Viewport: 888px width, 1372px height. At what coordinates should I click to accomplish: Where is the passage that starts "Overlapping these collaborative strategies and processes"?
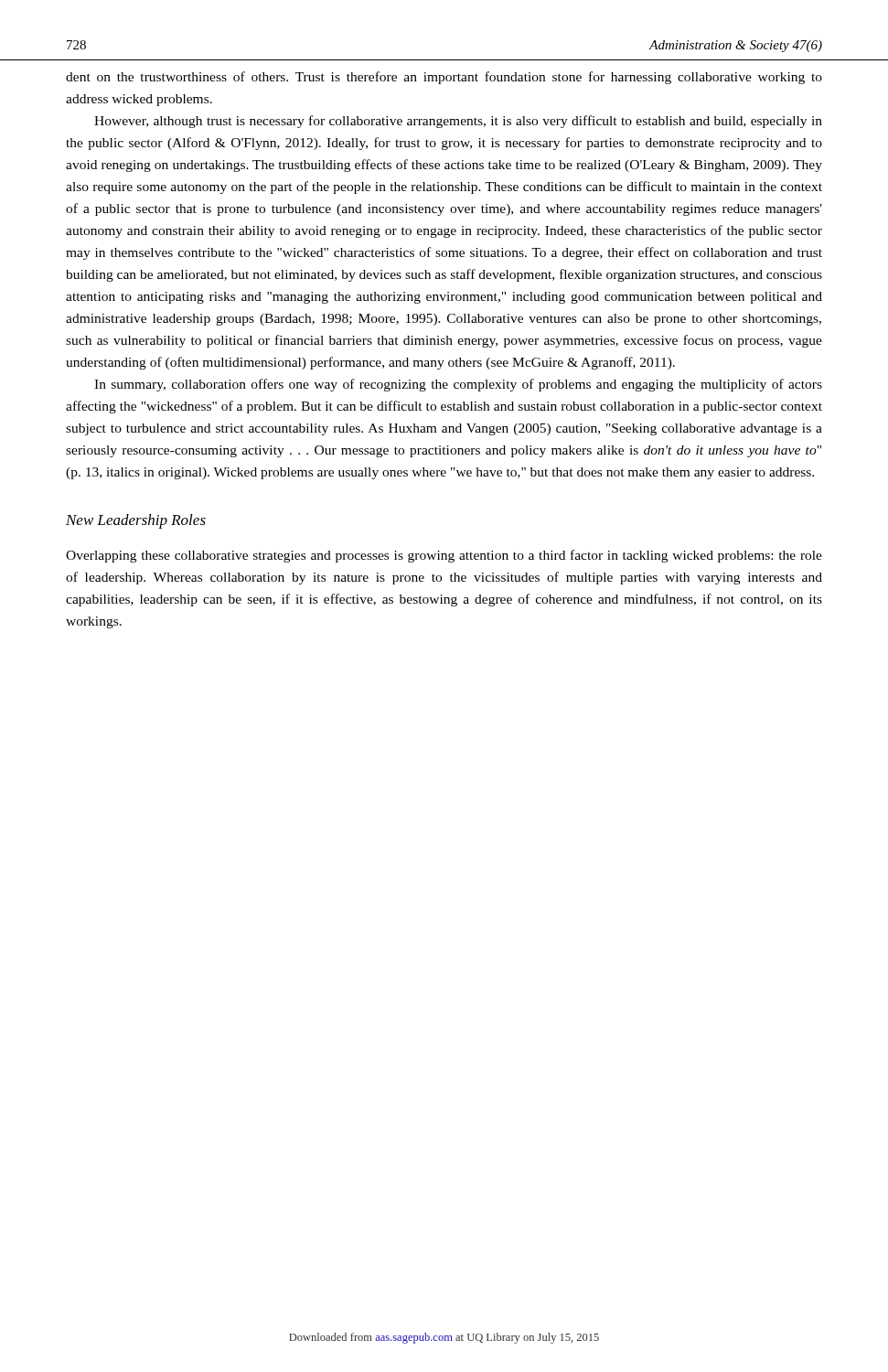[444, 588]
